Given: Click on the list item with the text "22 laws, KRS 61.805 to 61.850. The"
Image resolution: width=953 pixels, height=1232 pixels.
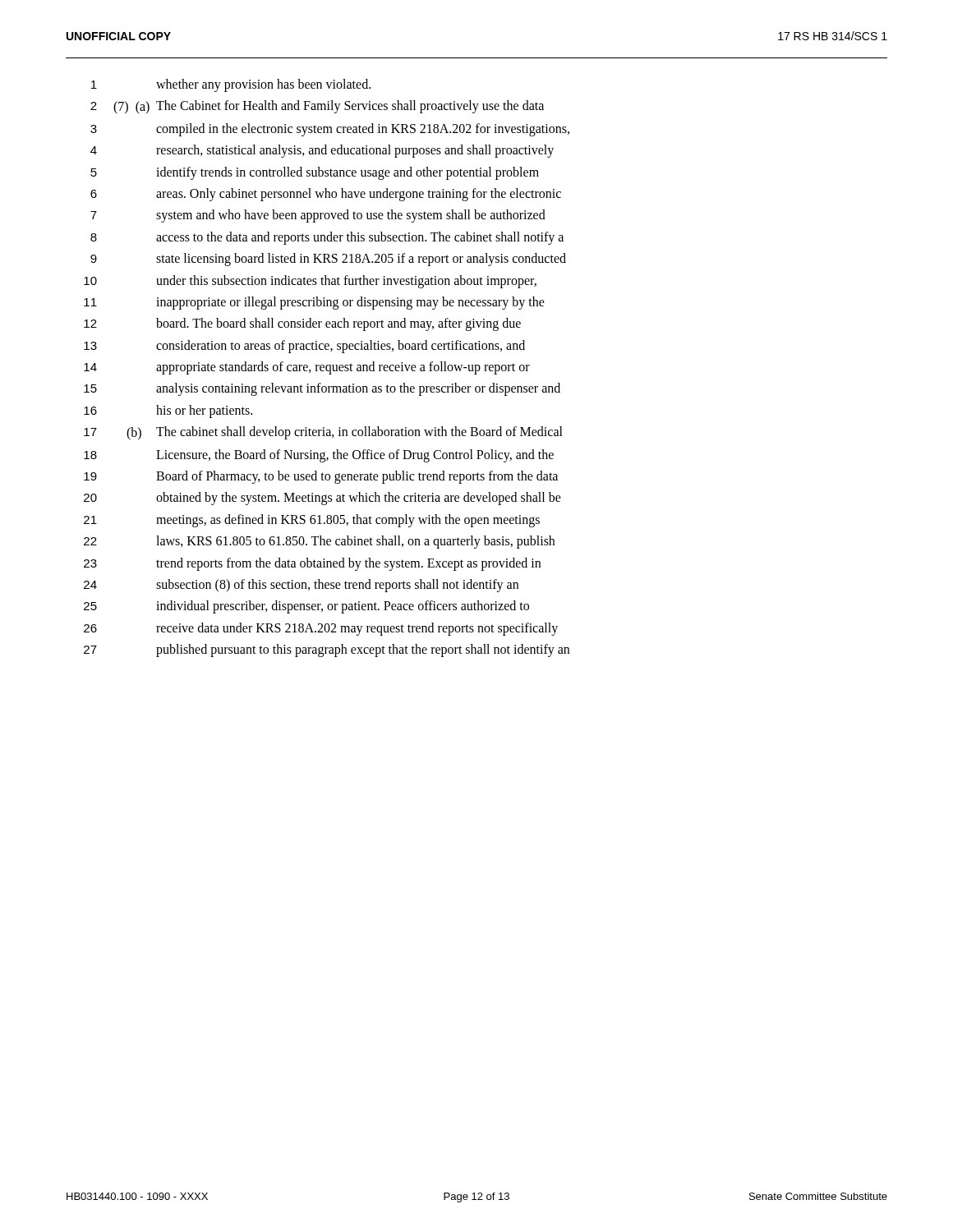Looking at the screenshot, I should pos(476,542).
